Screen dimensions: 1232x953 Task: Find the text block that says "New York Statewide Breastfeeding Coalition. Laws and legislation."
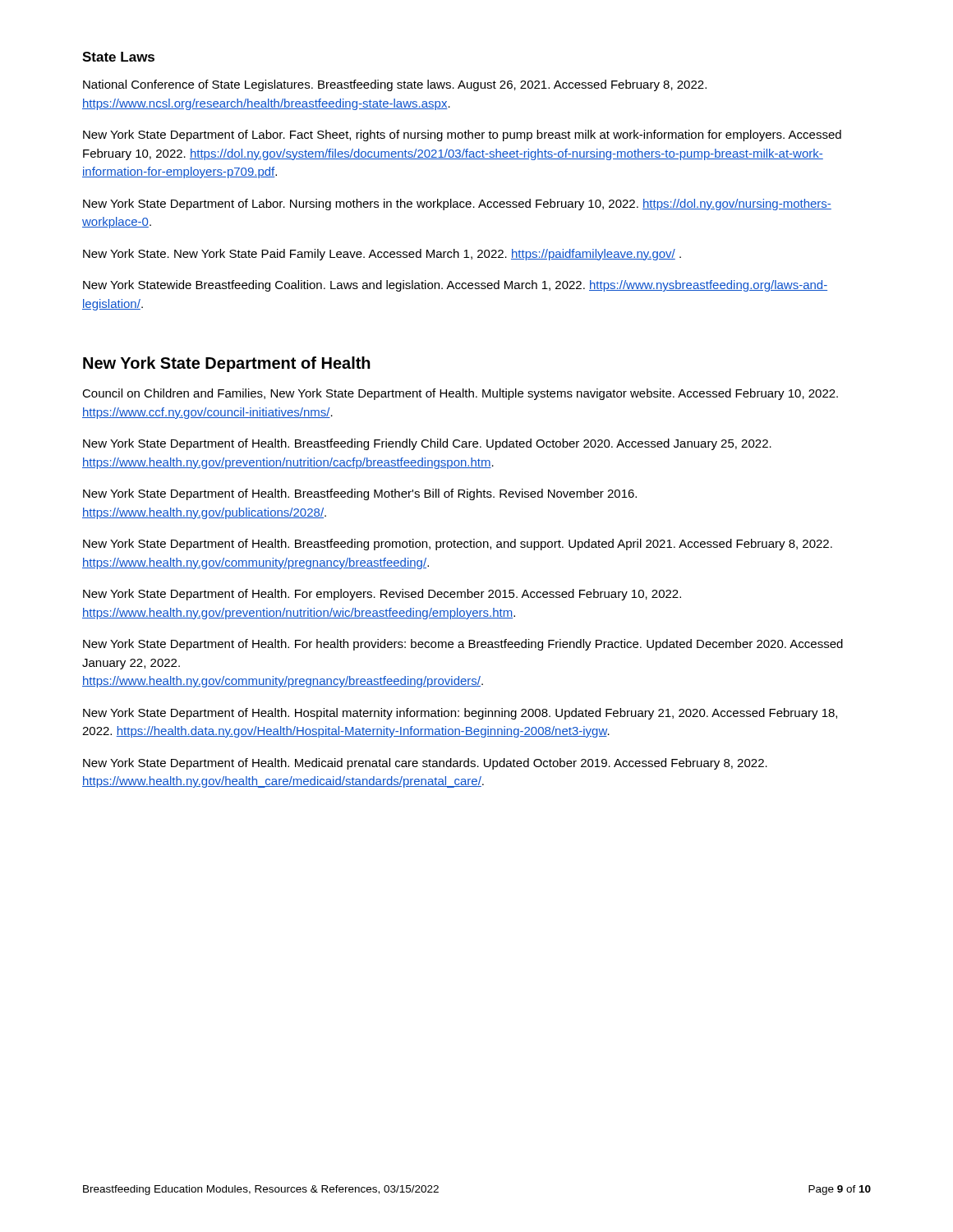point(455,294)
